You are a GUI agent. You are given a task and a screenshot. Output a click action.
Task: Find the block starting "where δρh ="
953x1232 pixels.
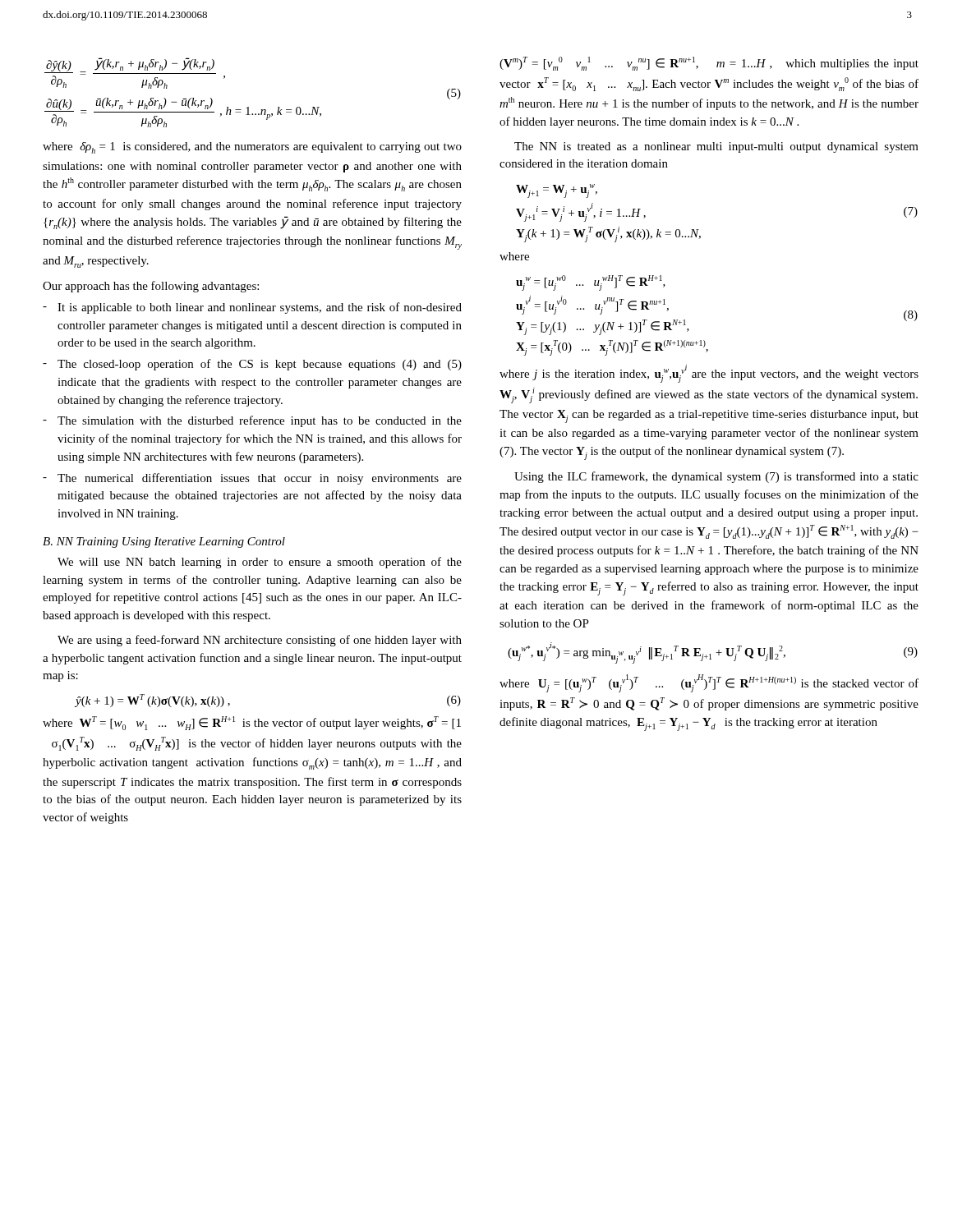point(252,205)
